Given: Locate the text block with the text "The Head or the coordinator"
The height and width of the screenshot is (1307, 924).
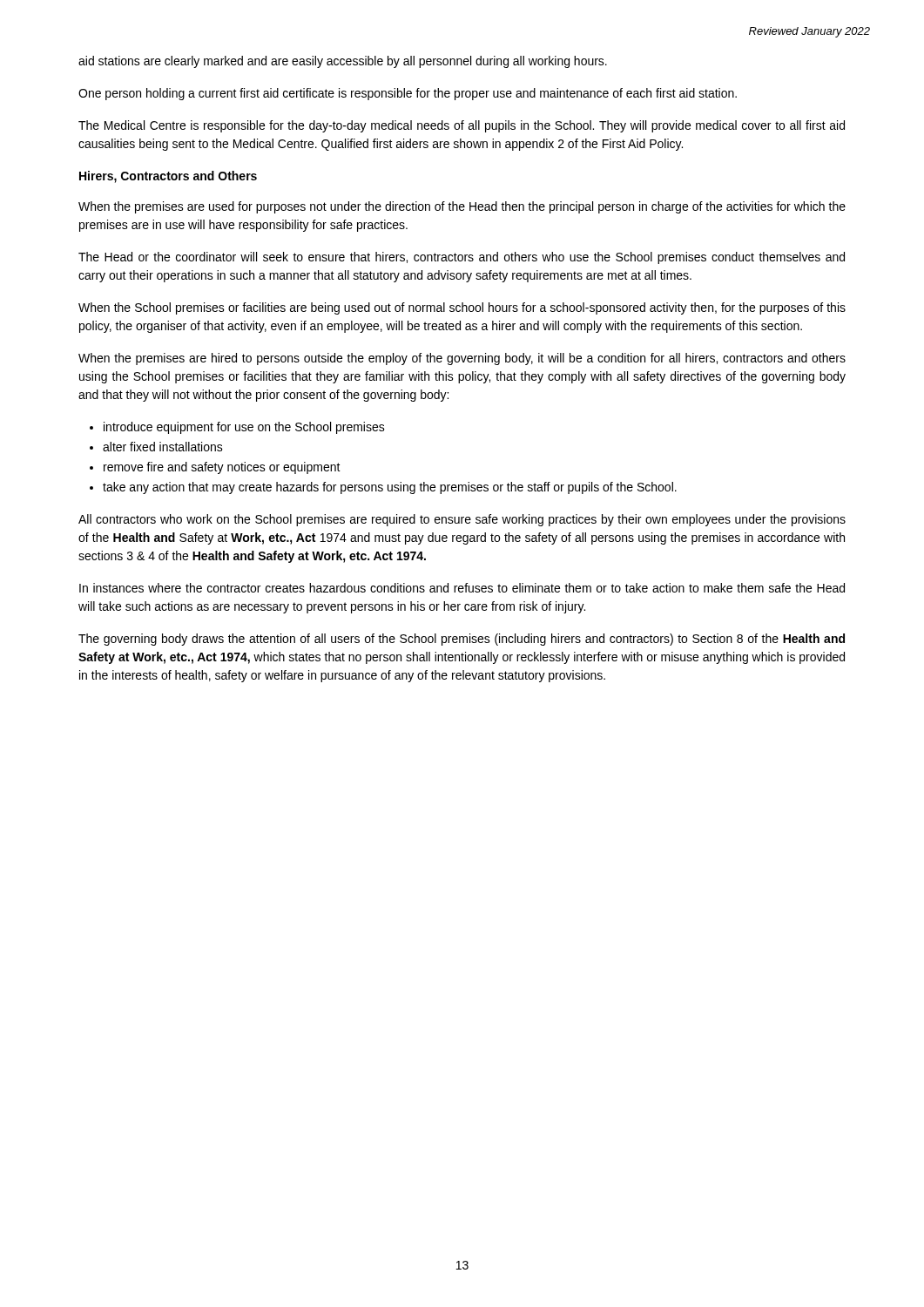Looking at the screenshot, I should pyautogui.click(x=462, y=266).
